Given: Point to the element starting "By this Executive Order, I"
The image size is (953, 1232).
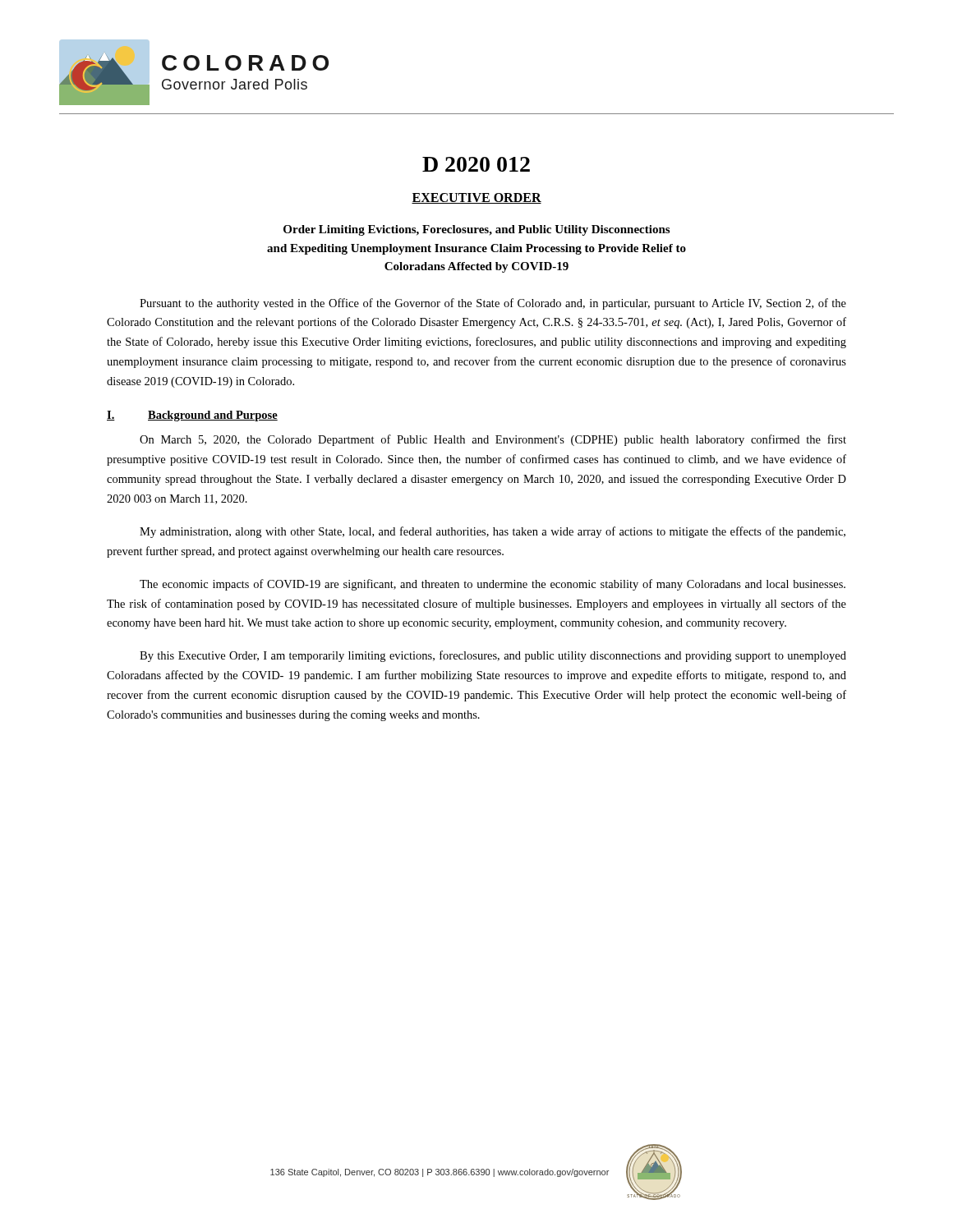Looking at the screenshot, I should [x=476, y=685].
